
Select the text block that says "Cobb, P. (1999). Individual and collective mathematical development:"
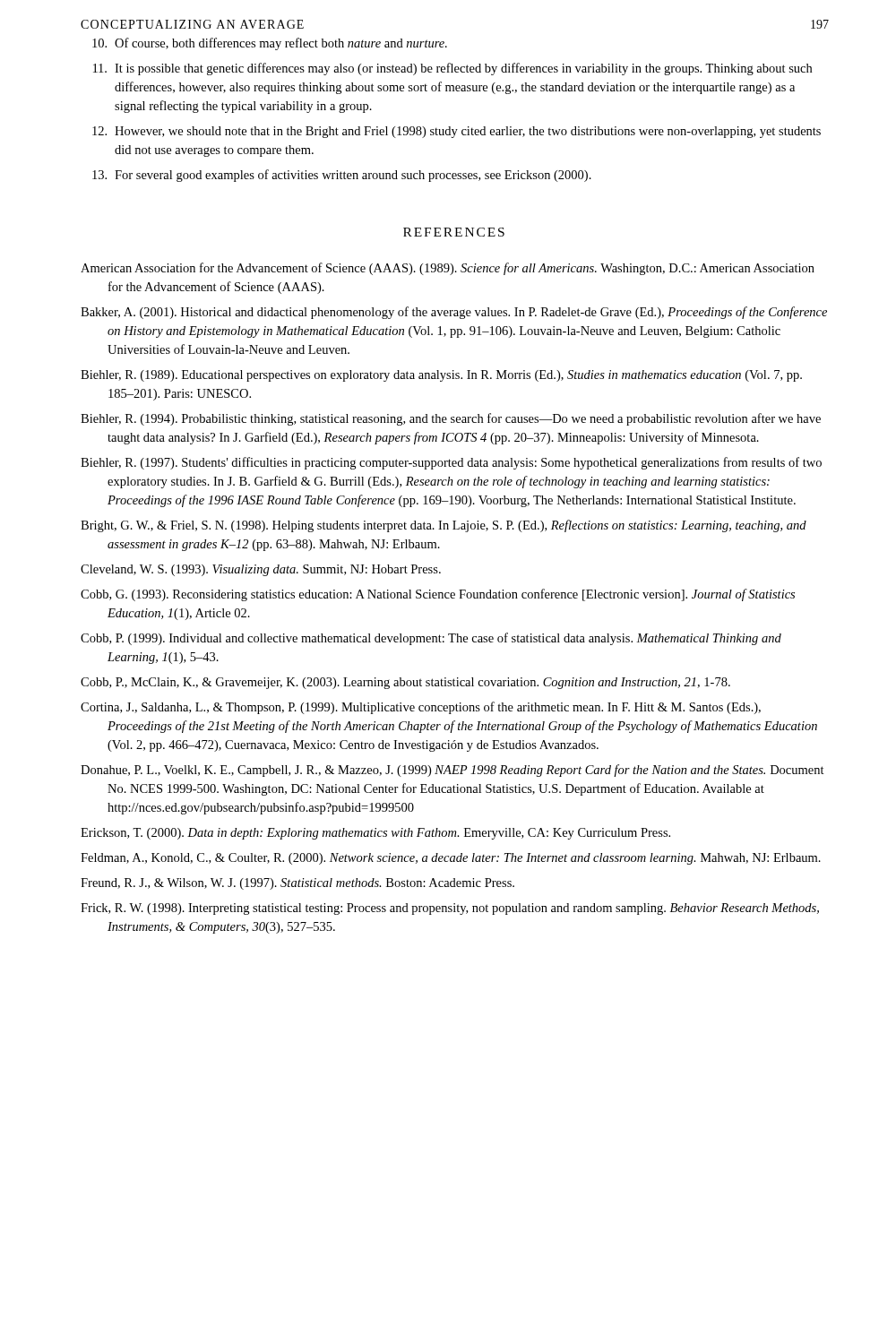click(431, 647)
